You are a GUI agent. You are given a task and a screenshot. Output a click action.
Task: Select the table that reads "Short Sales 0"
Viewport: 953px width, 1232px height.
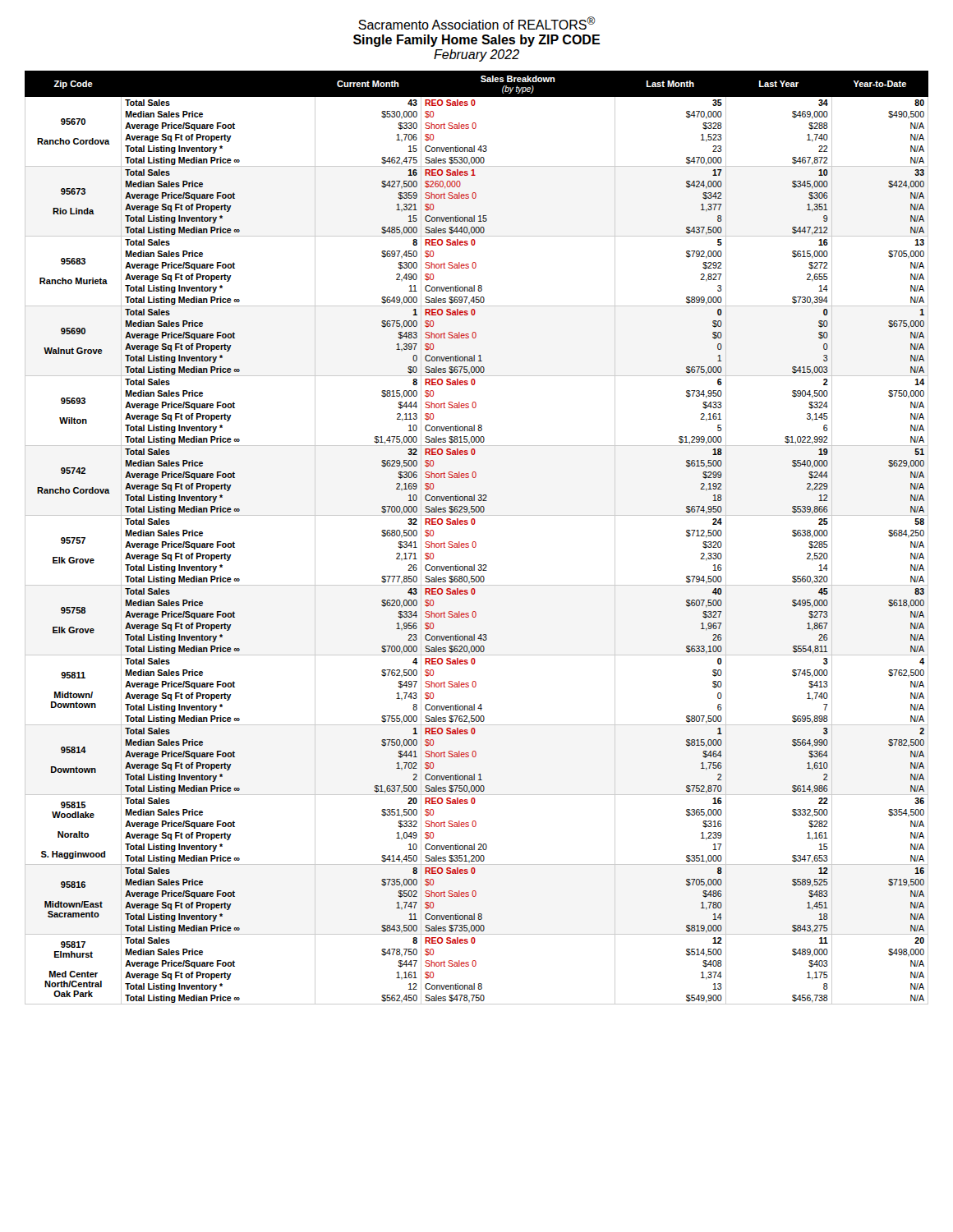[x=476, y=538]
